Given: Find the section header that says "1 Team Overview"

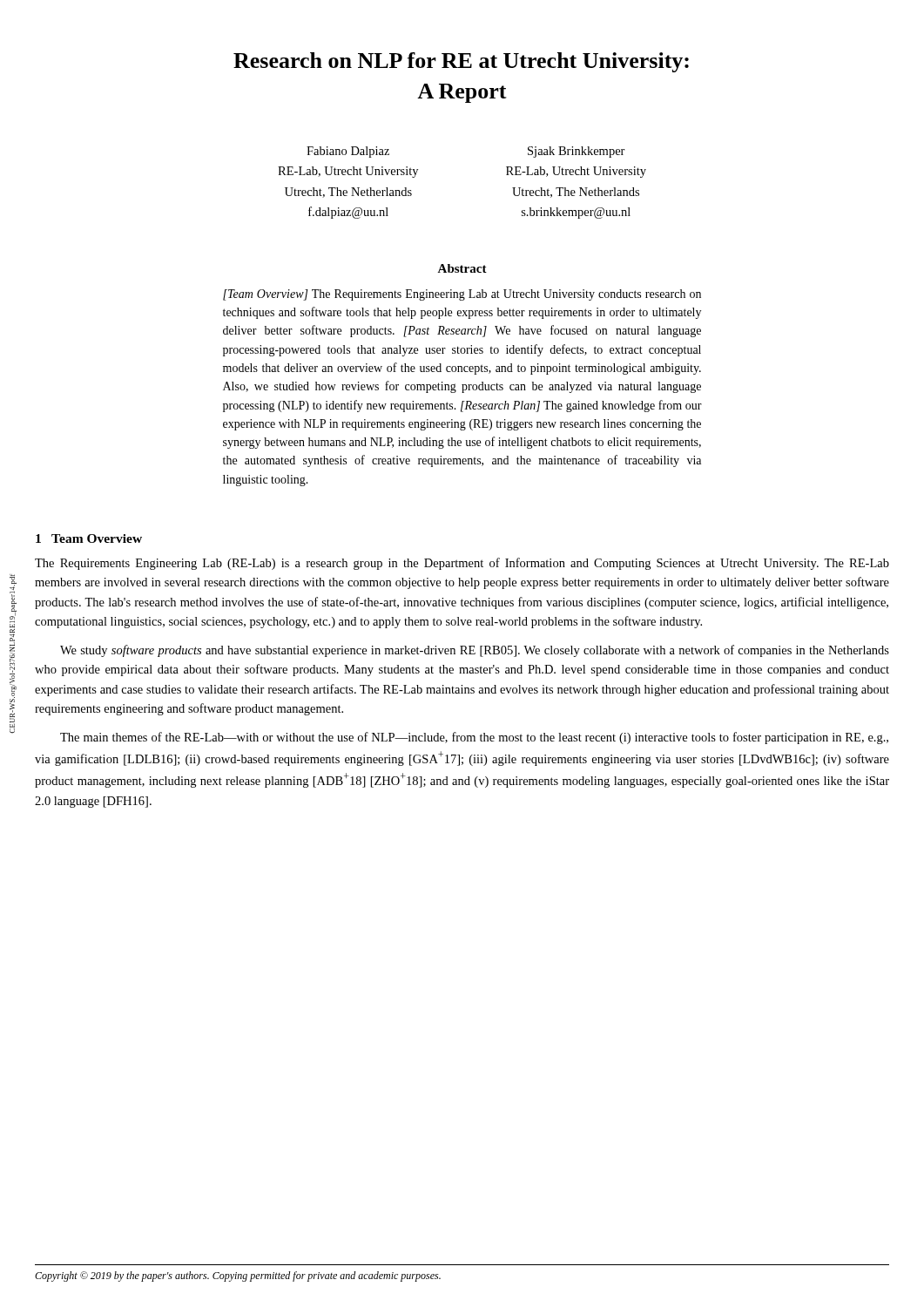Looking at the screenshot, I should (x=88, y=538).
